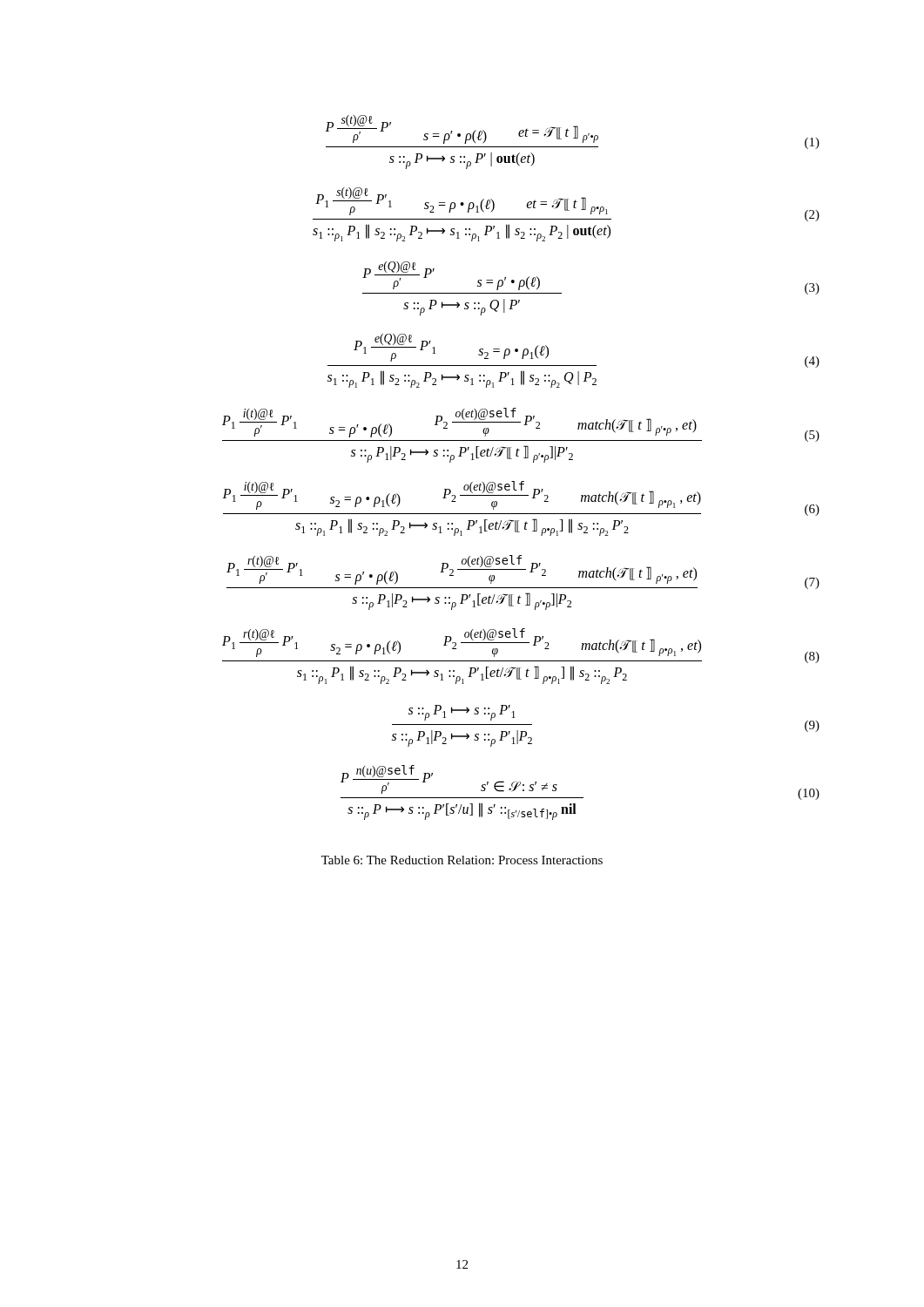The height and width of the screenshot is (1307, 924).
Task: Locate the passage starting "P1 e(Q)@ℓ ρ P′1 s2 = ρ"
Action: coord(573,361)
